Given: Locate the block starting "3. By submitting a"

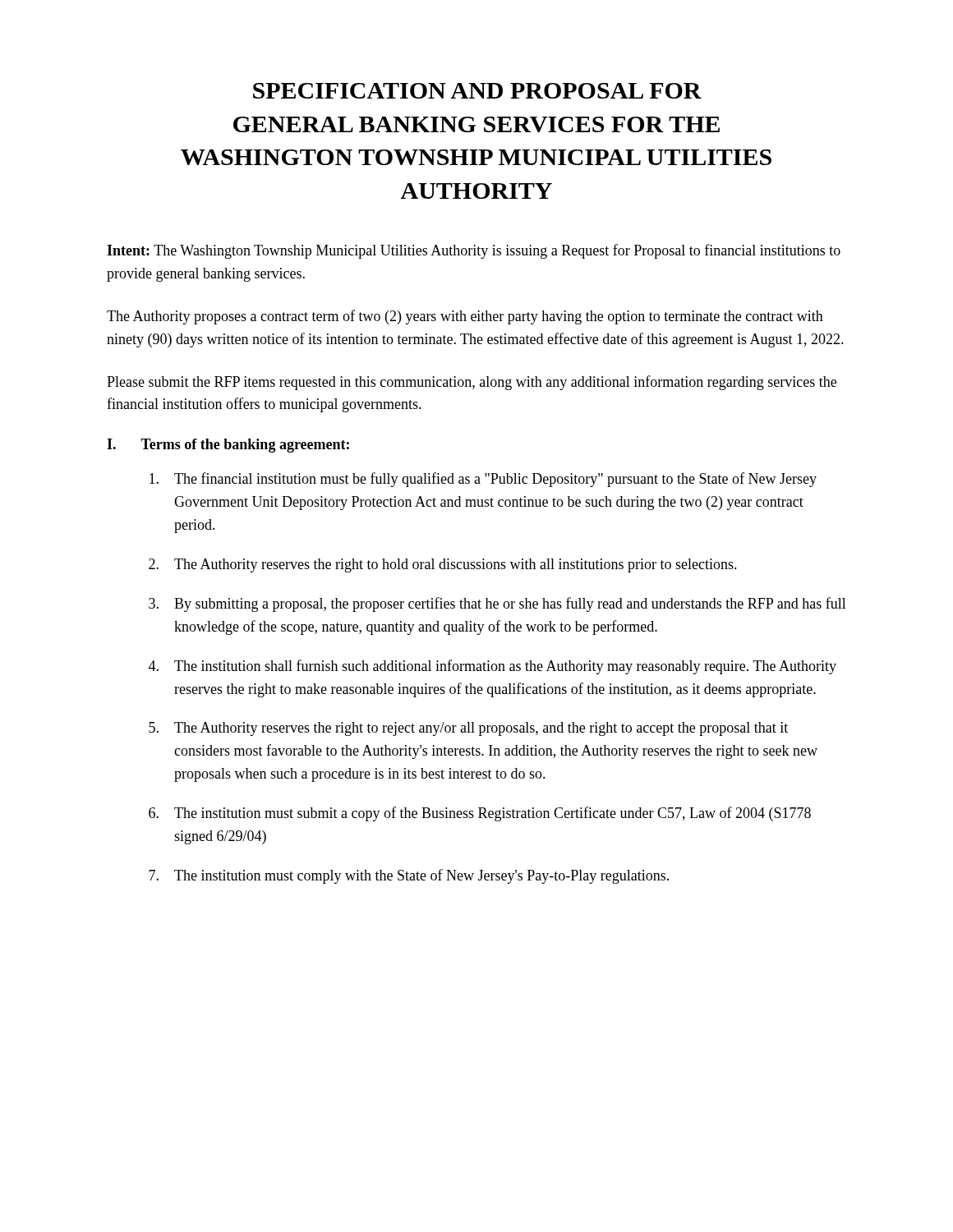Looking at the screenshot, I should tap(493, 616).
